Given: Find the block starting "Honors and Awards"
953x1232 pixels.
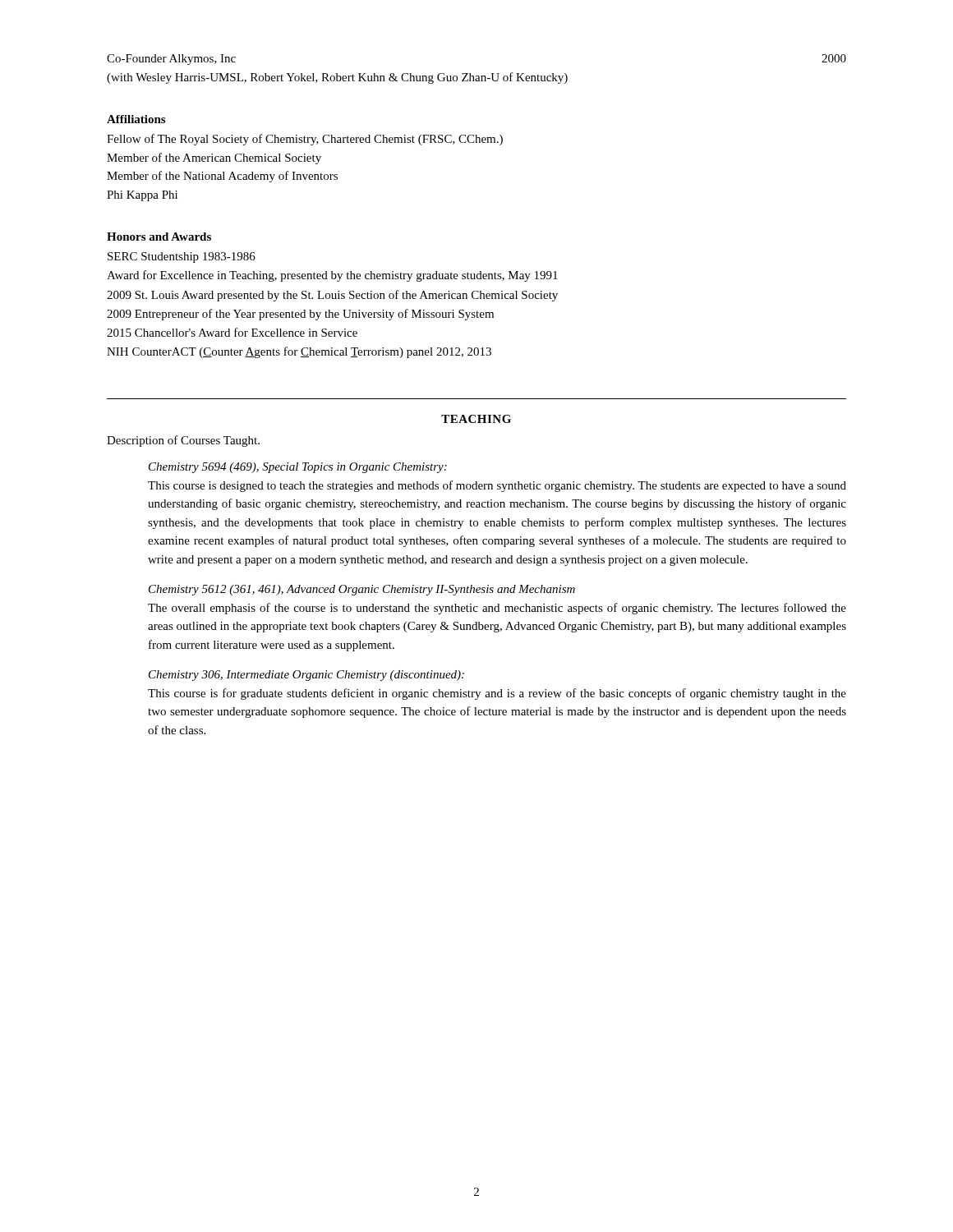Looking at the screenshot, I should tap(159, 237).
